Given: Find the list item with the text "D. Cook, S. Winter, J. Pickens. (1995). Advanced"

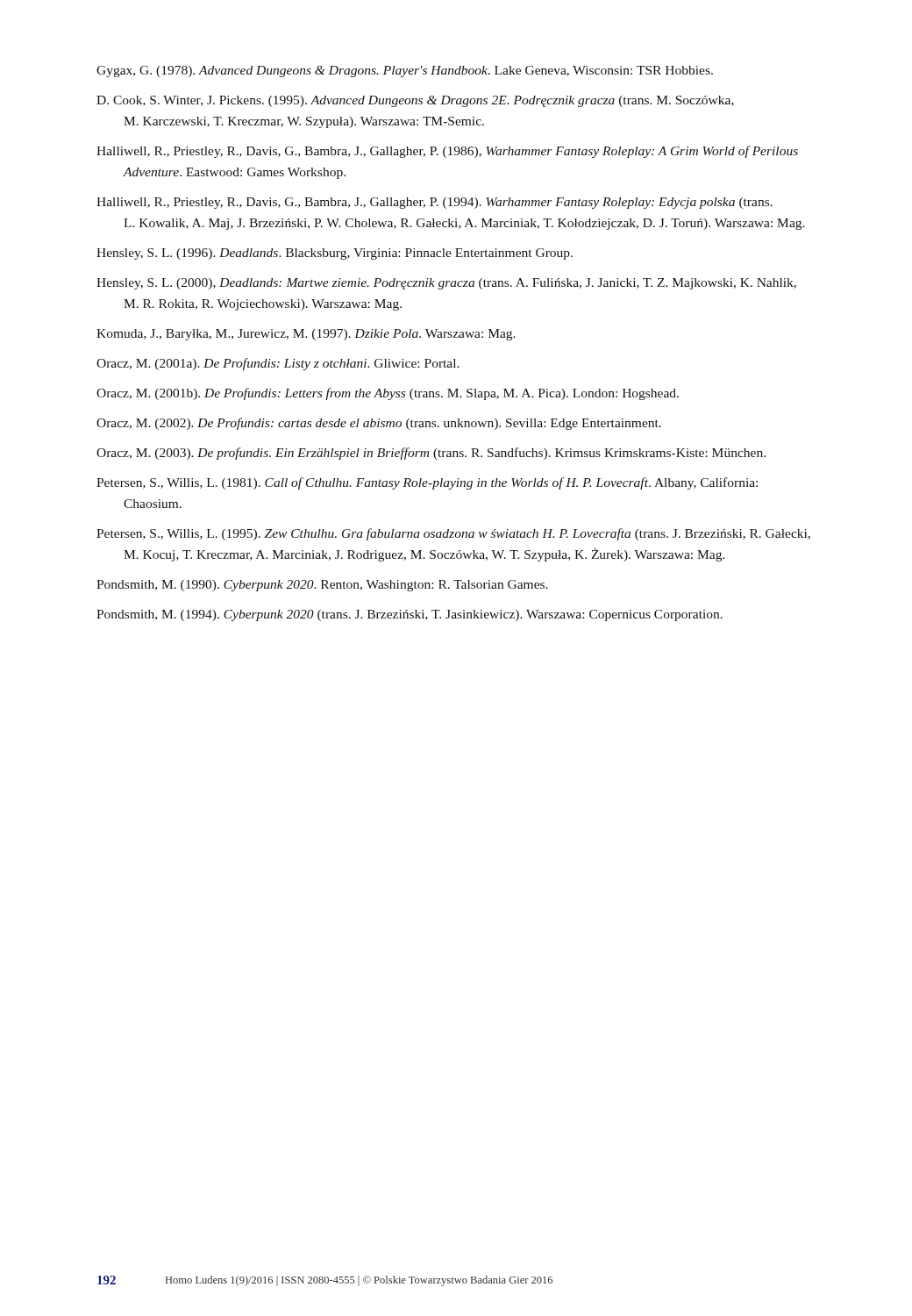Looking at the screenshot, I should click(415, 110).
